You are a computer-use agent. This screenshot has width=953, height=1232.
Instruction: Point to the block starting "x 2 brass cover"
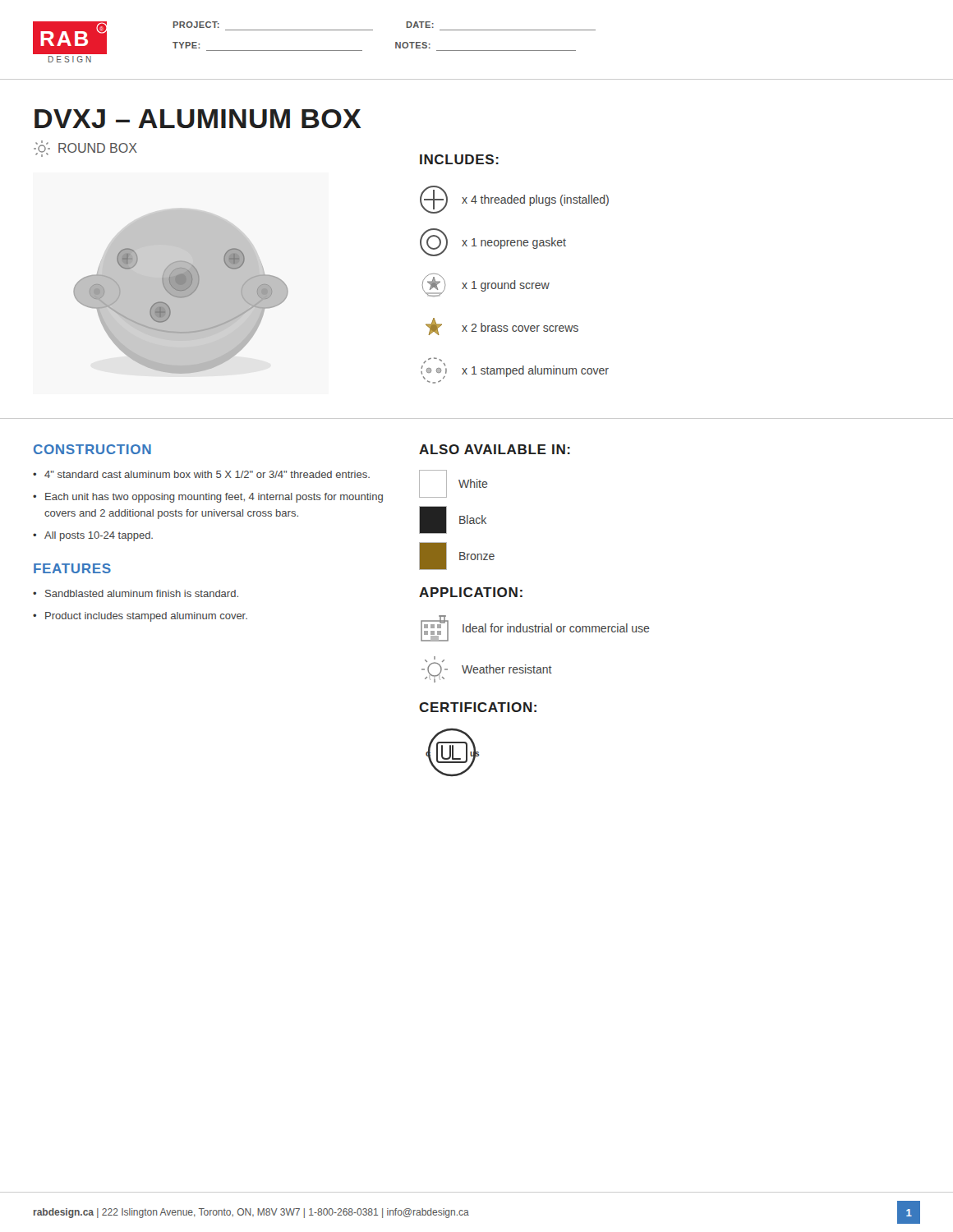[x=499, y=328]
